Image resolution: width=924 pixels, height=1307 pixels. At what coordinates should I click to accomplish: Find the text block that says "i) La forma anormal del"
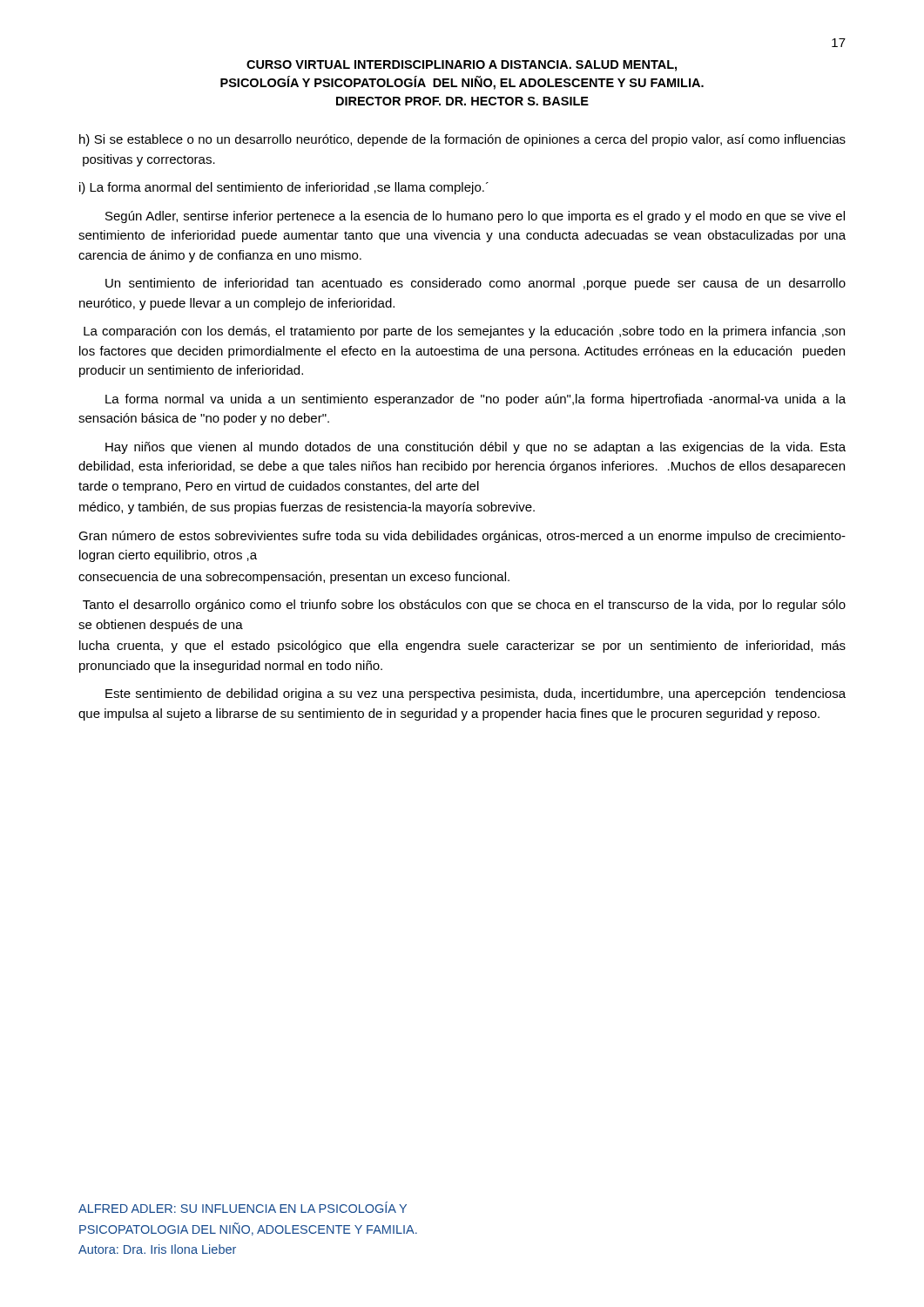click(284, 187)
